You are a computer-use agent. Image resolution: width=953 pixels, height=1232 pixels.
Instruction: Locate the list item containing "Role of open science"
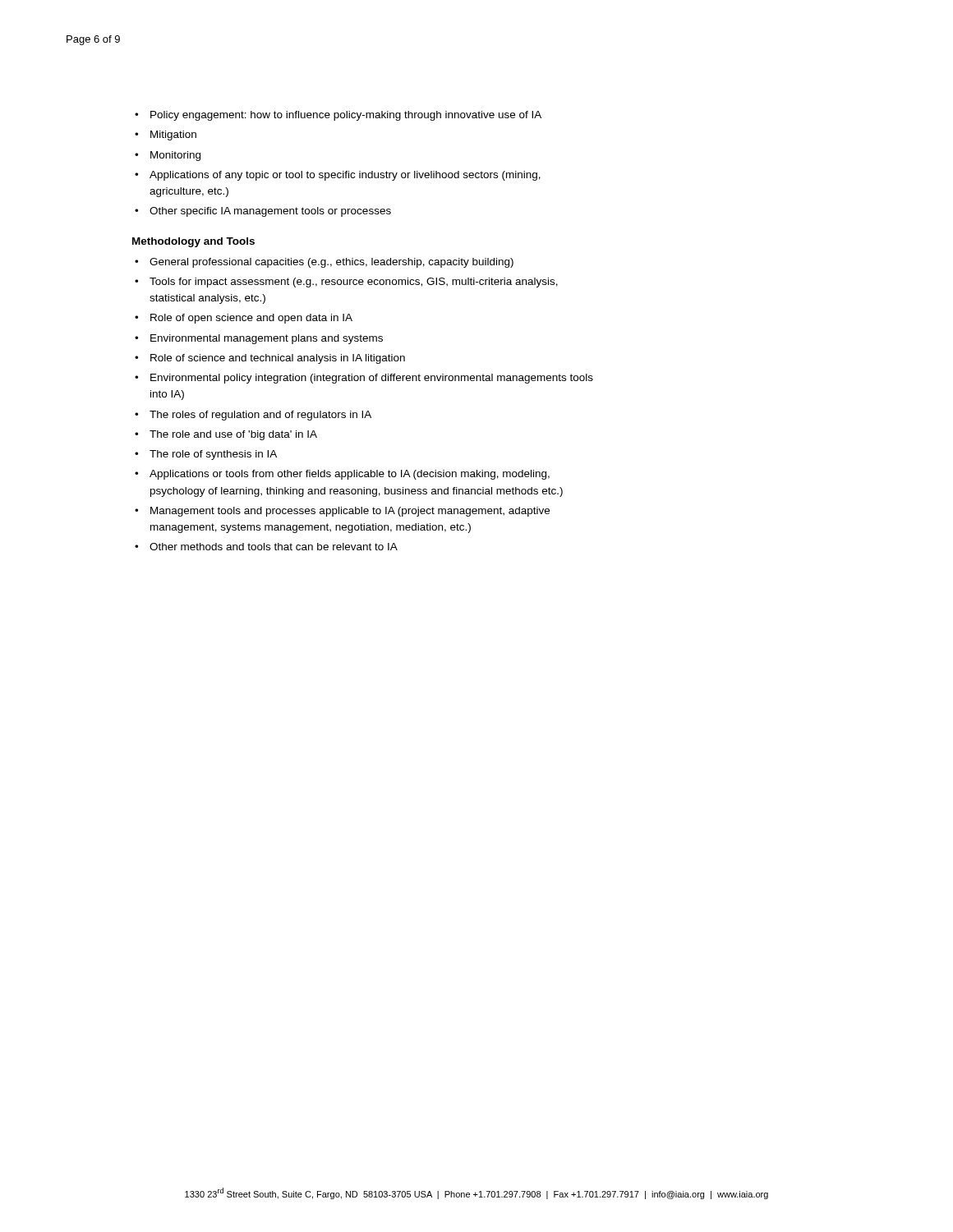pyautogui.click(x=244, y=319)
